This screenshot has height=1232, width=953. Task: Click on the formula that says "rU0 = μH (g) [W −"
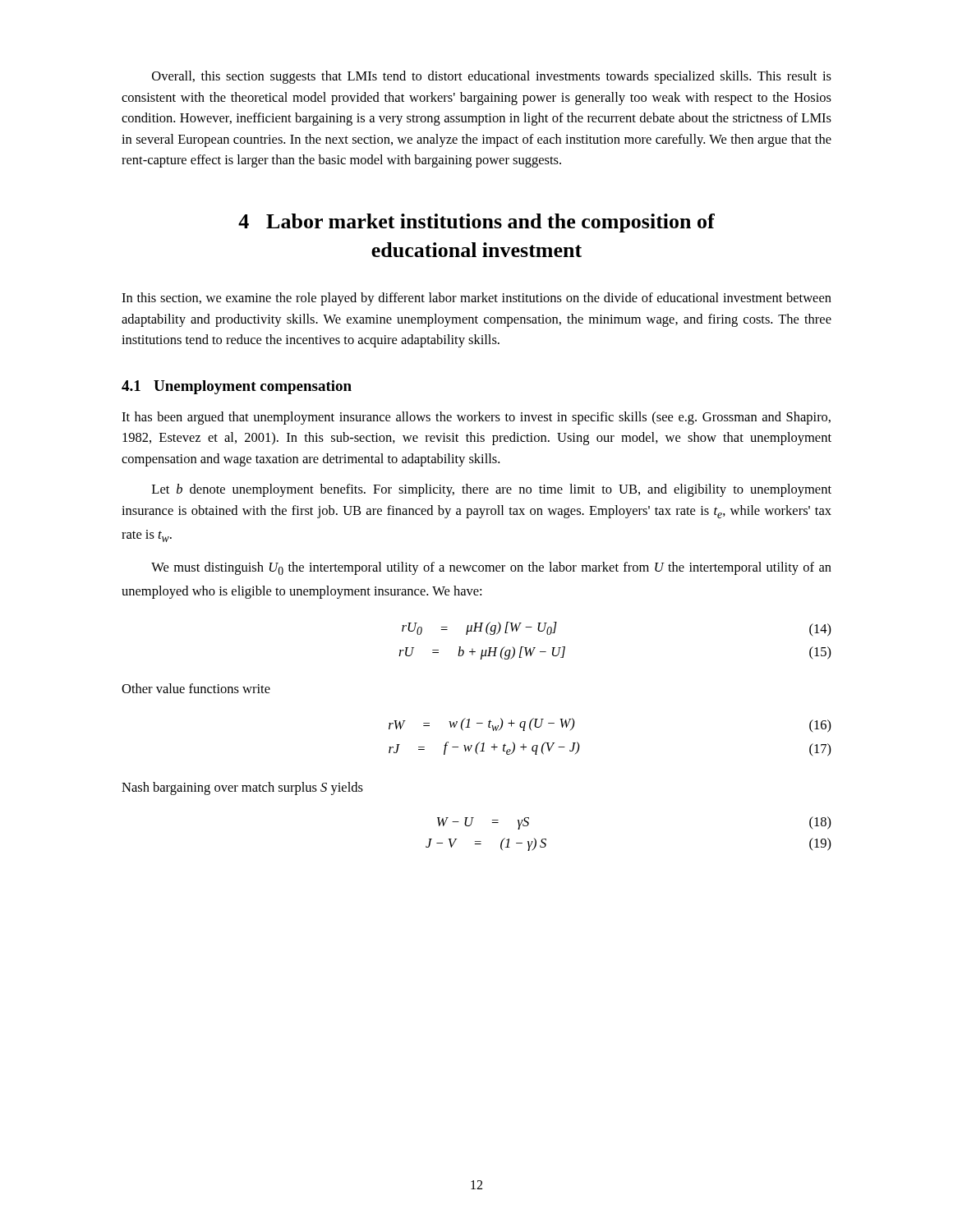coord(476,629)
